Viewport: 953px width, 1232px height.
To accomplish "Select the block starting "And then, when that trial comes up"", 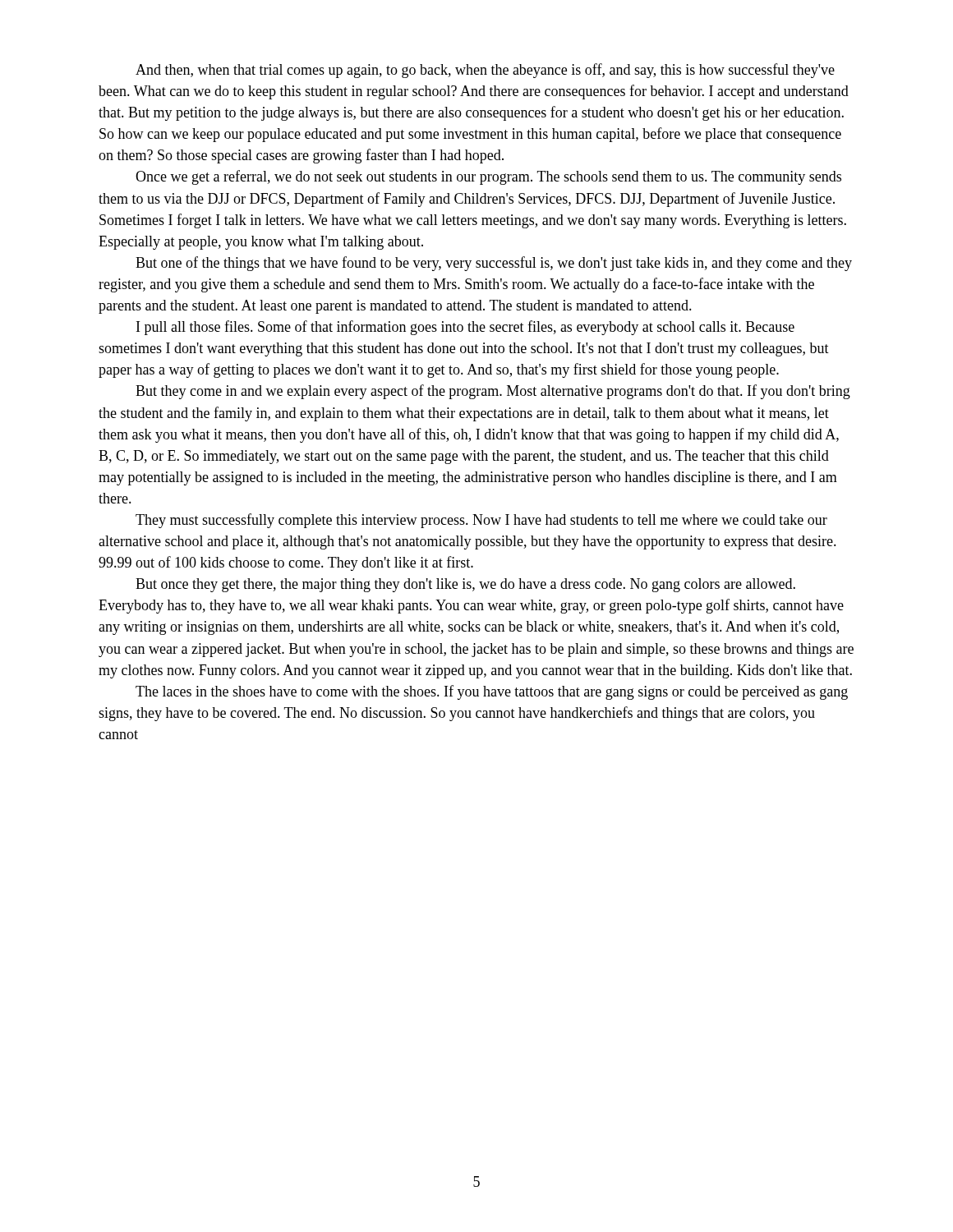I will (x=476, y=402).
